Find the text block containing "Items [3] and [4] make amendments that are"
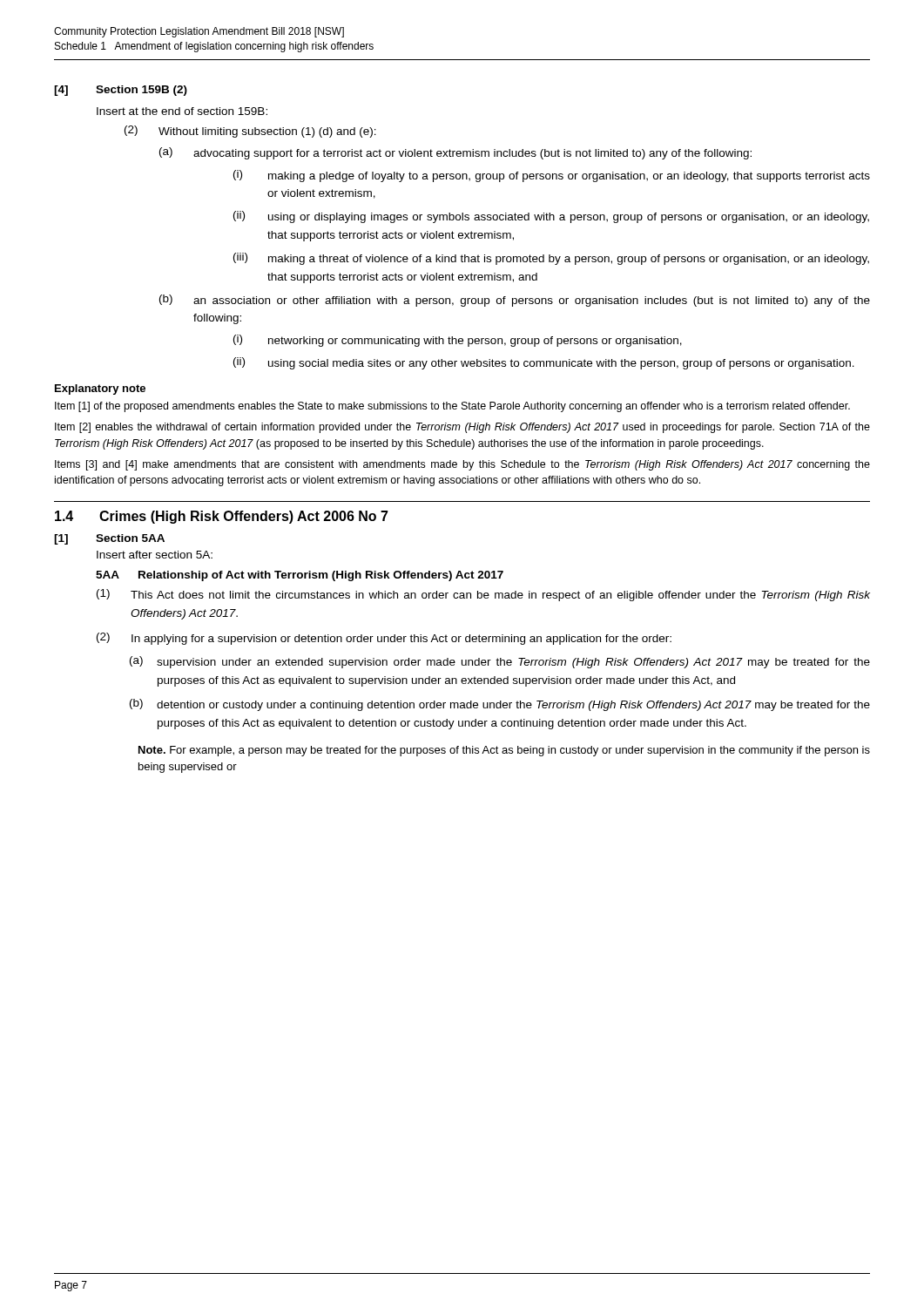Screen dimensions: 1307x924 point(462,472)
